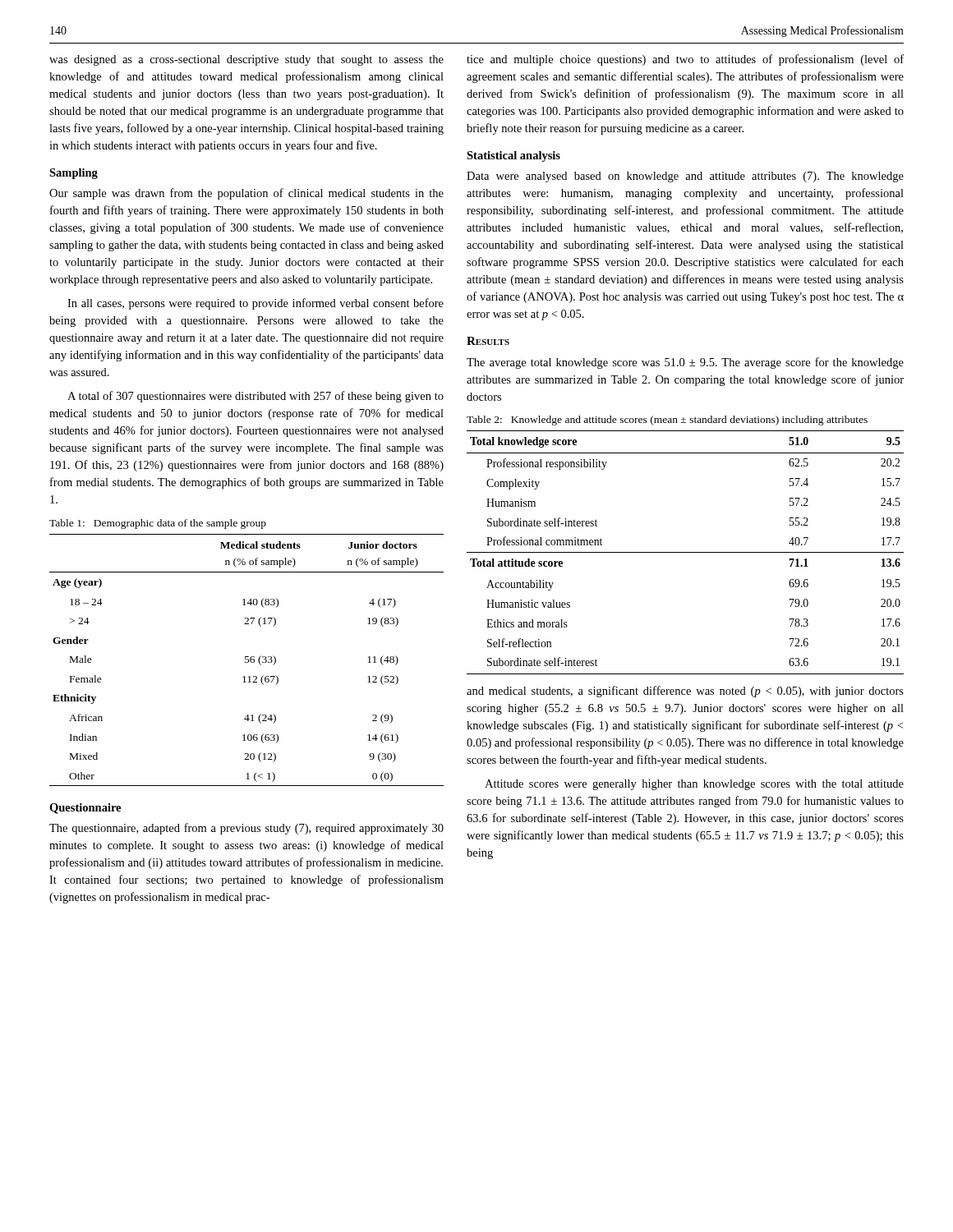Select the table that reads "Humanistic values"

(x=685, y=553)
